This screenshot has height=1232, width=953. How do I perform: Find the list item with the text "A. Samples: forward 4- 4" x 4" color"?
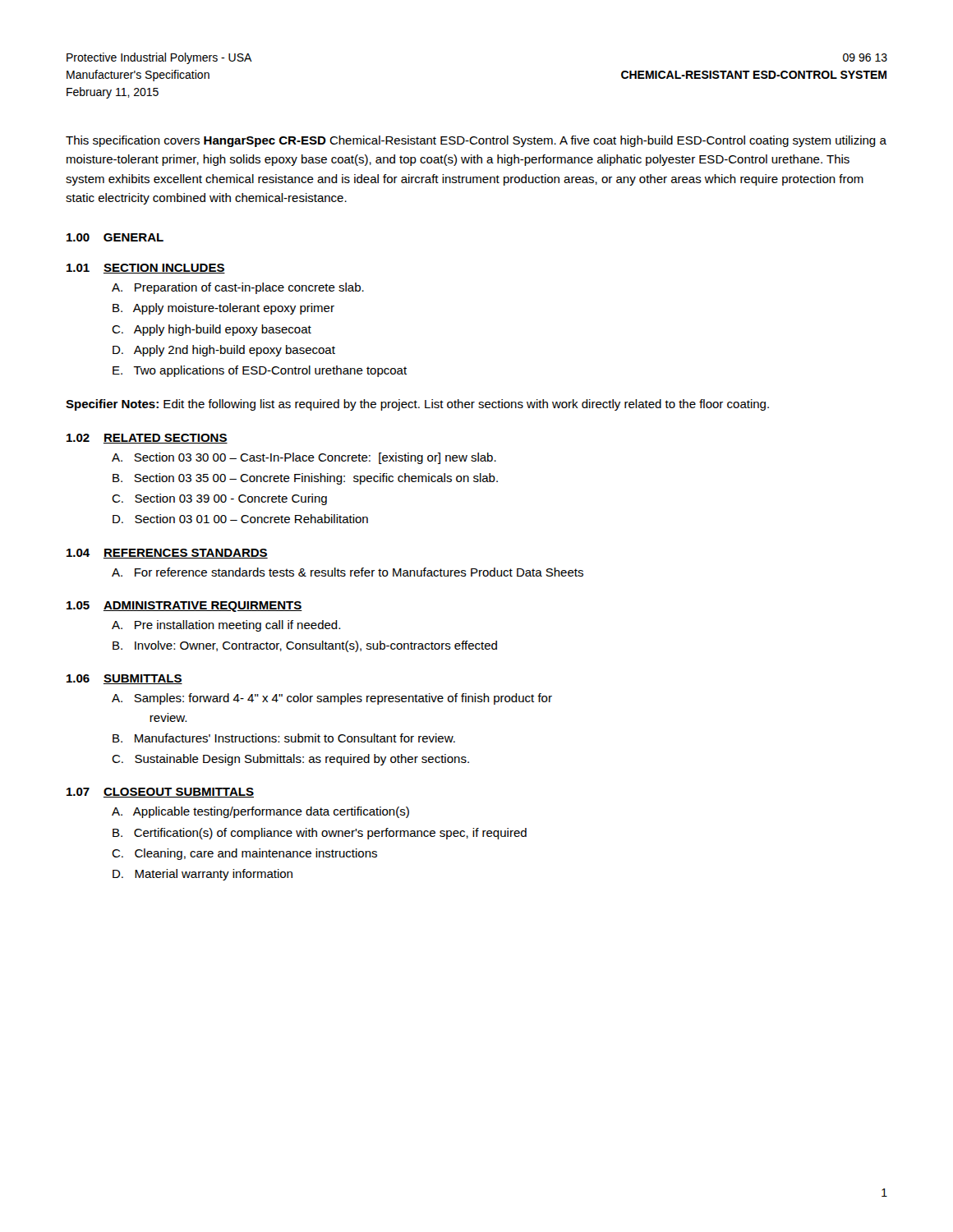pos(332,707)
